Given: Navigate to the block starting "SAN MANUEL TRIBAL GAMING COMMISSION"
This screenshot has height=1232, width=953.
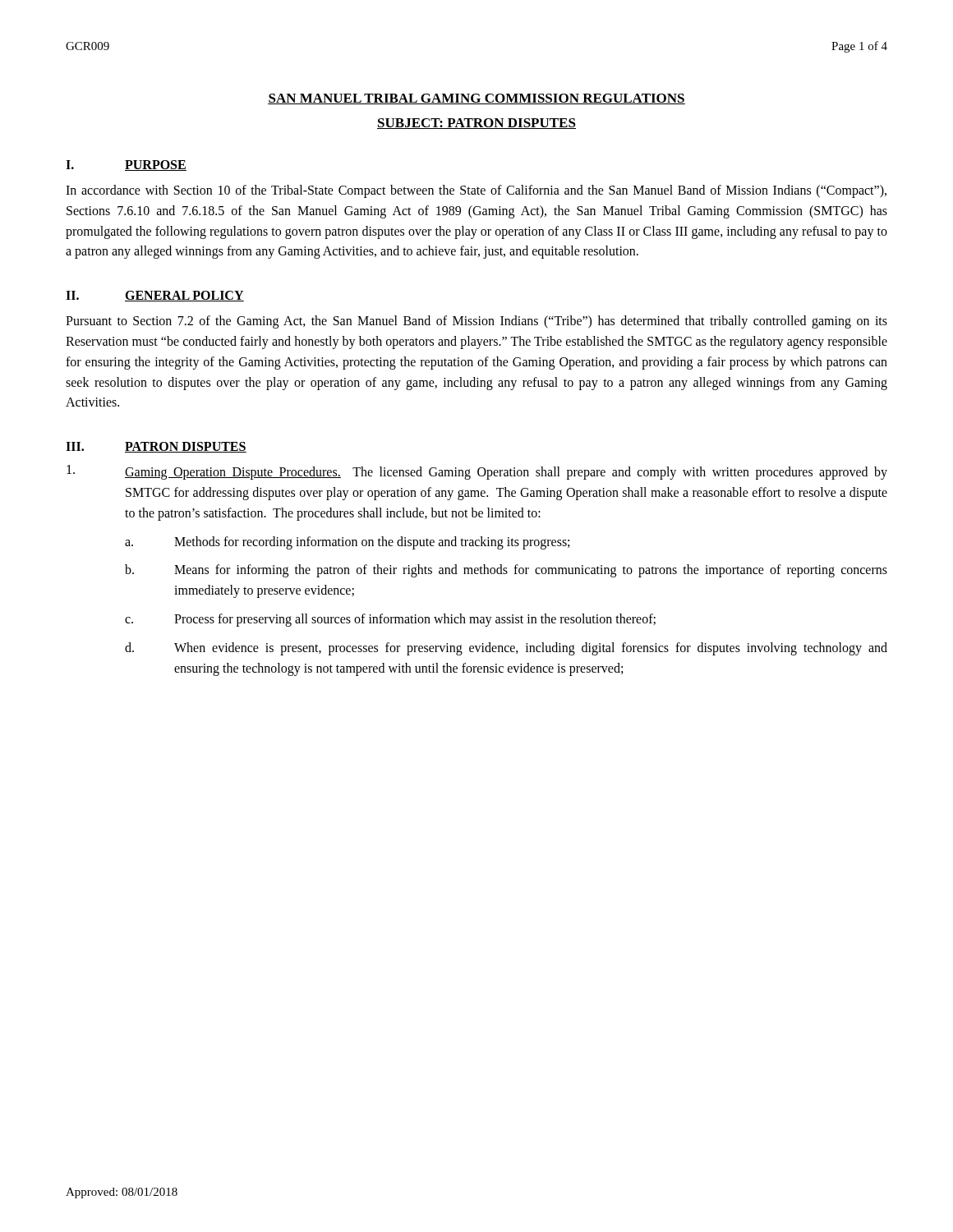Looking at the screenshot, I should tap(476, 99).
